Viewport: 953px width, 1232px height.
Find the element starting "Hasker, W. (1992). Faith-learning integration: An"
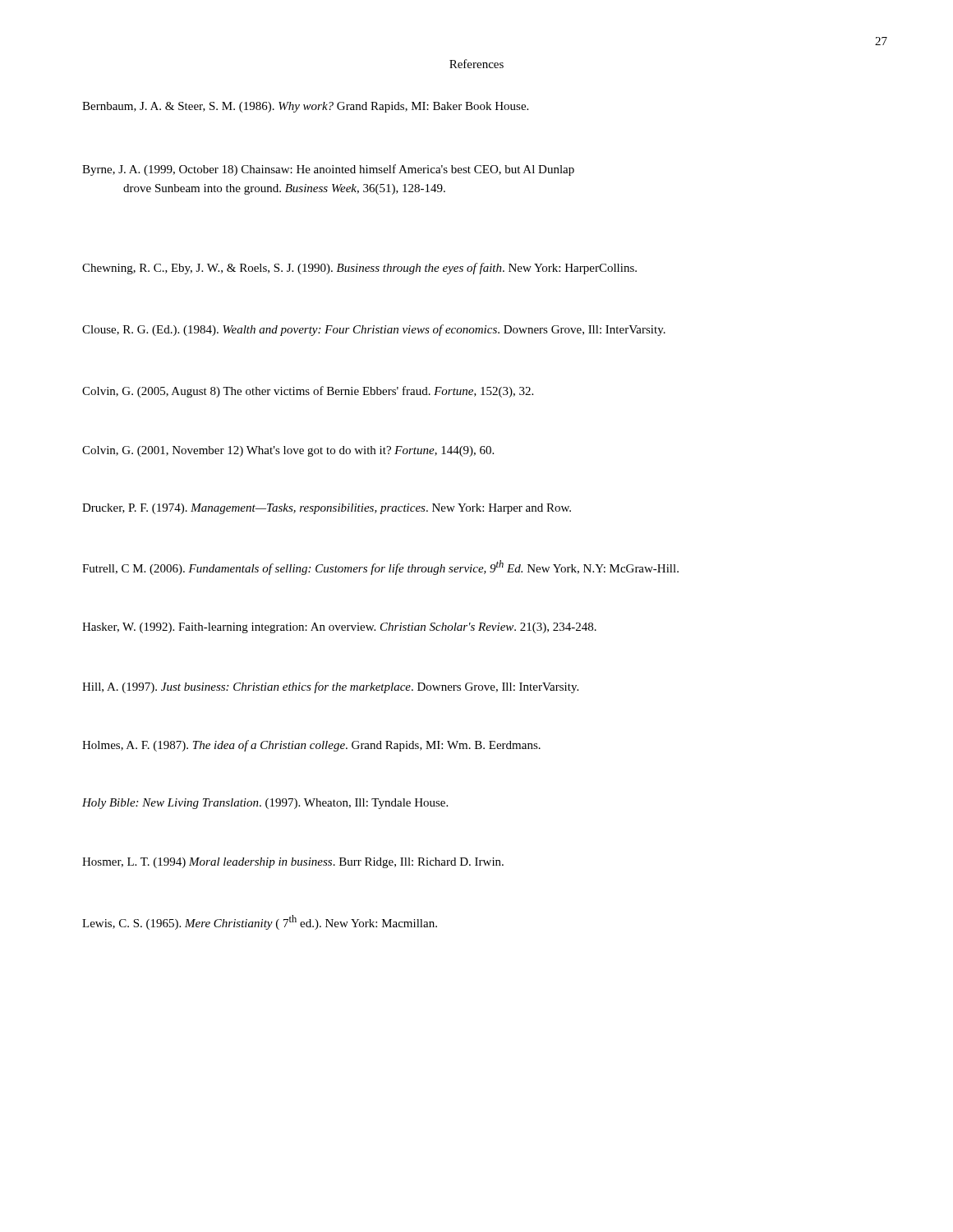click(481, 627)
